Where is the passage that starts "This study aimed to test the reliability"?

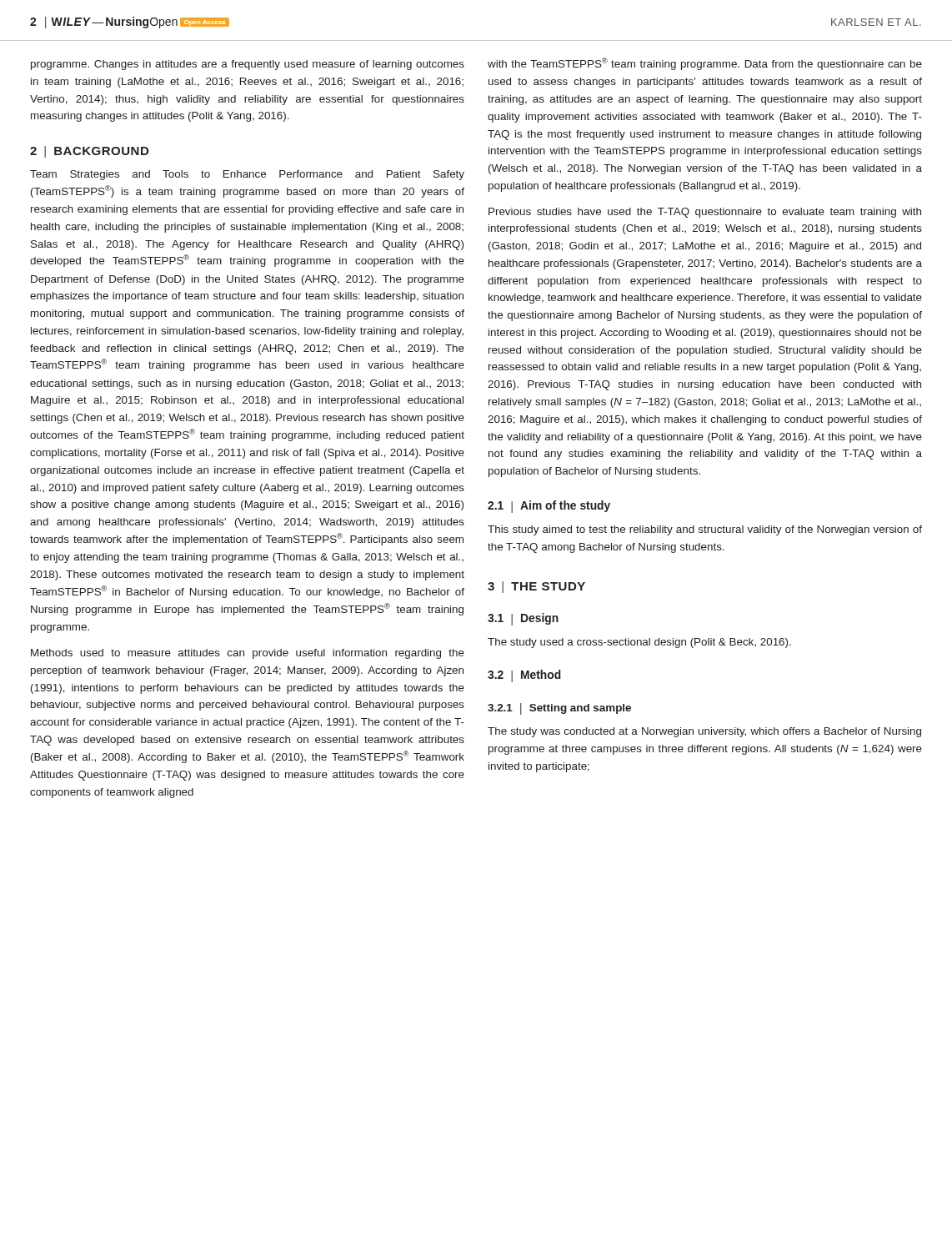[705, 538]
